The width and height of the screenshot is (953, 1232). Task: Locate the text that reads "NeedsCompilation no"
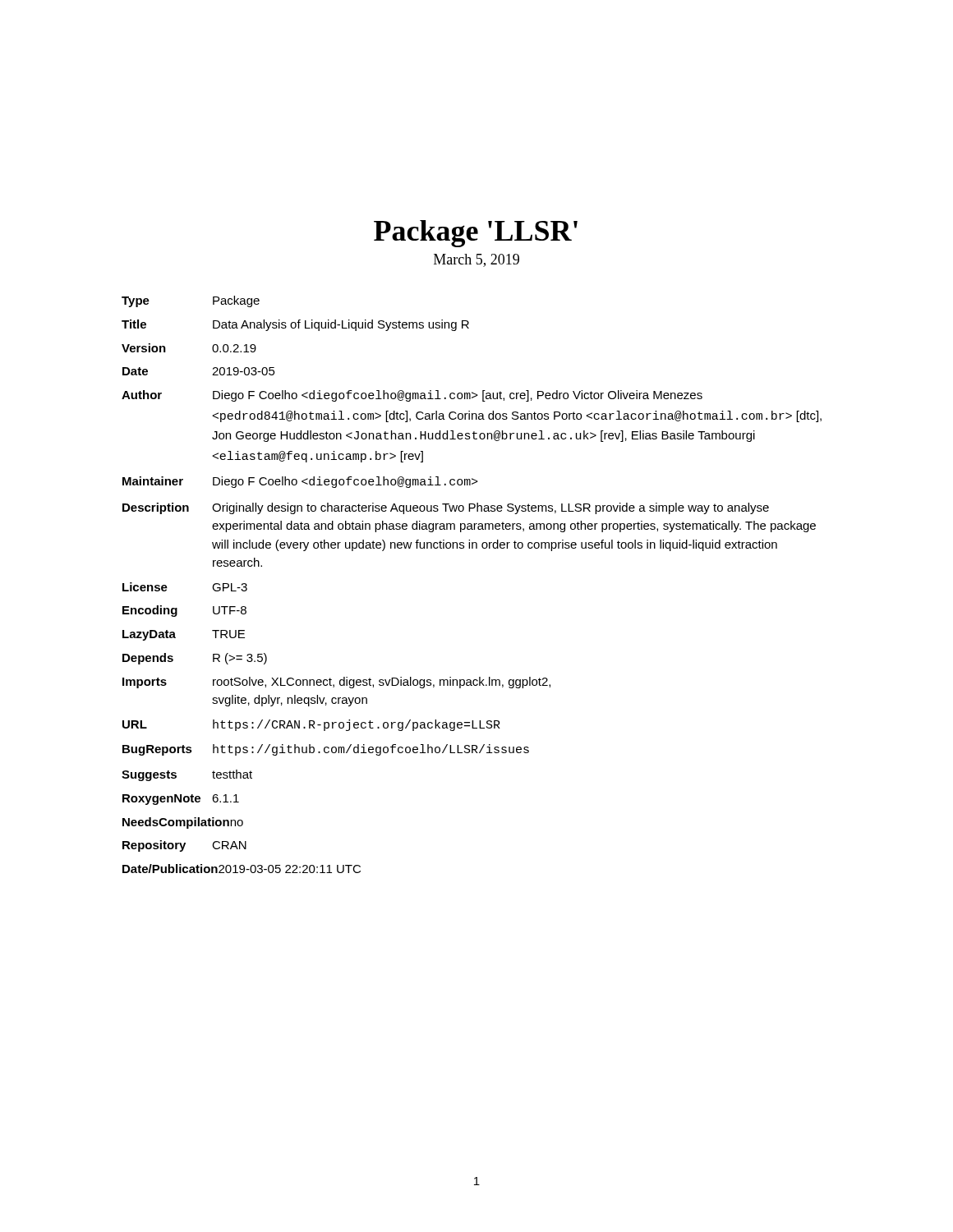point(183,823)
